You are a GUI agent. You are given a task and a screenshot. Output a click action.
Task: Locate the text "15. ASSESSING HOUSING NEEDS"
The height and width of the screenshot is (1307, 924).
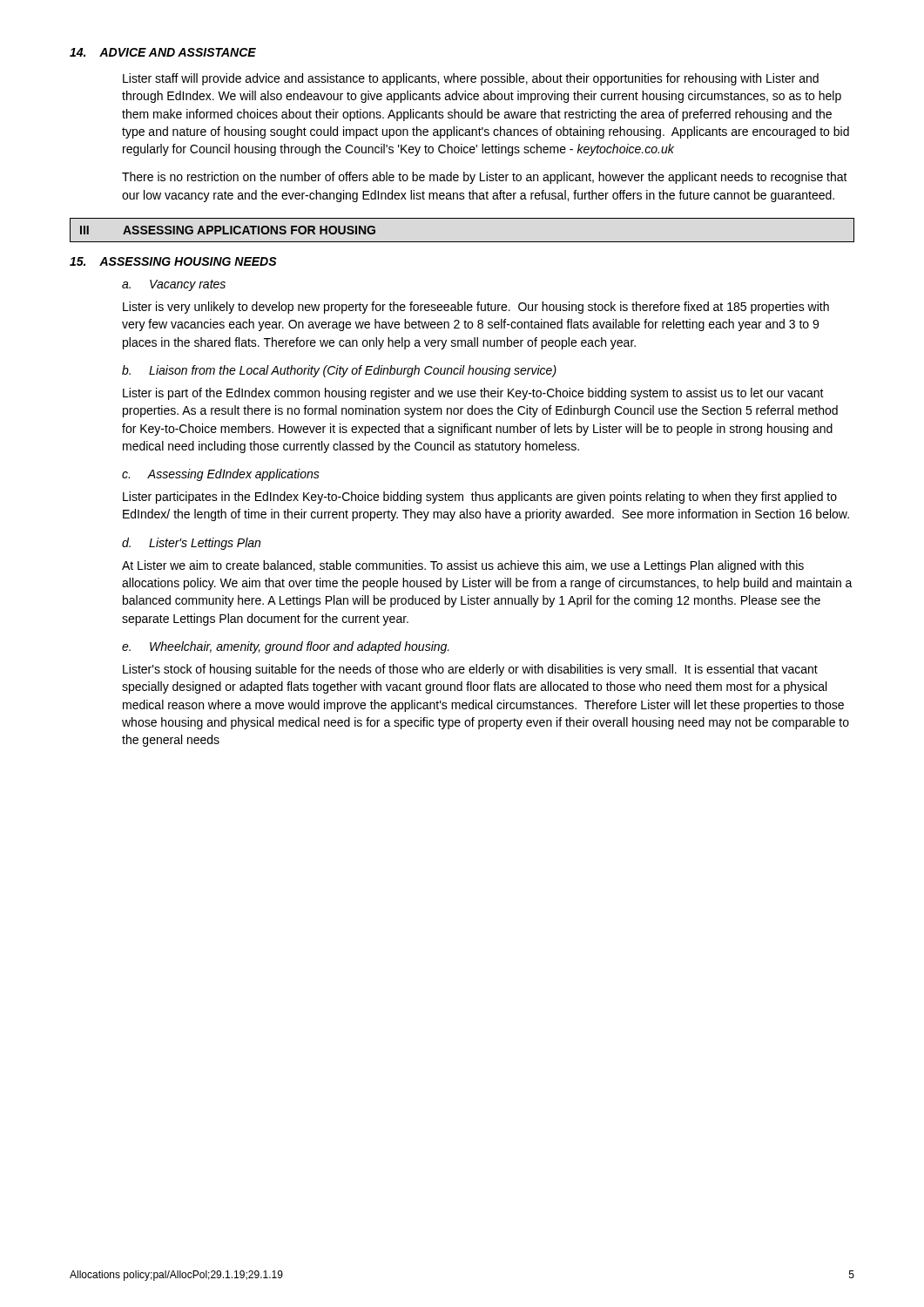pos(173,261)
